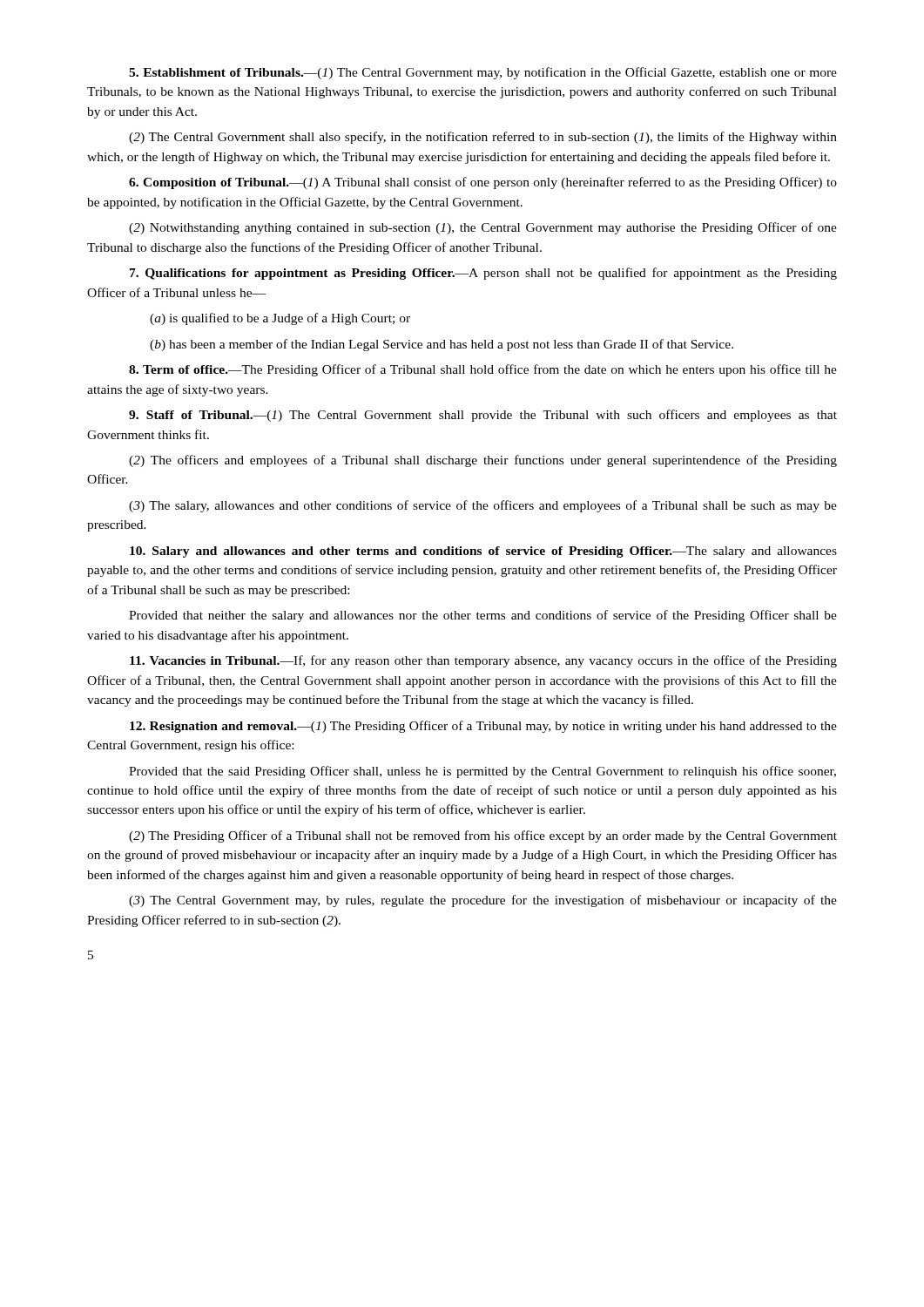This screenshot has height=1307, width=924.
Task: Select the text starting "(3) The Central"
Action: pyautogui.click(x=462, y=910)
